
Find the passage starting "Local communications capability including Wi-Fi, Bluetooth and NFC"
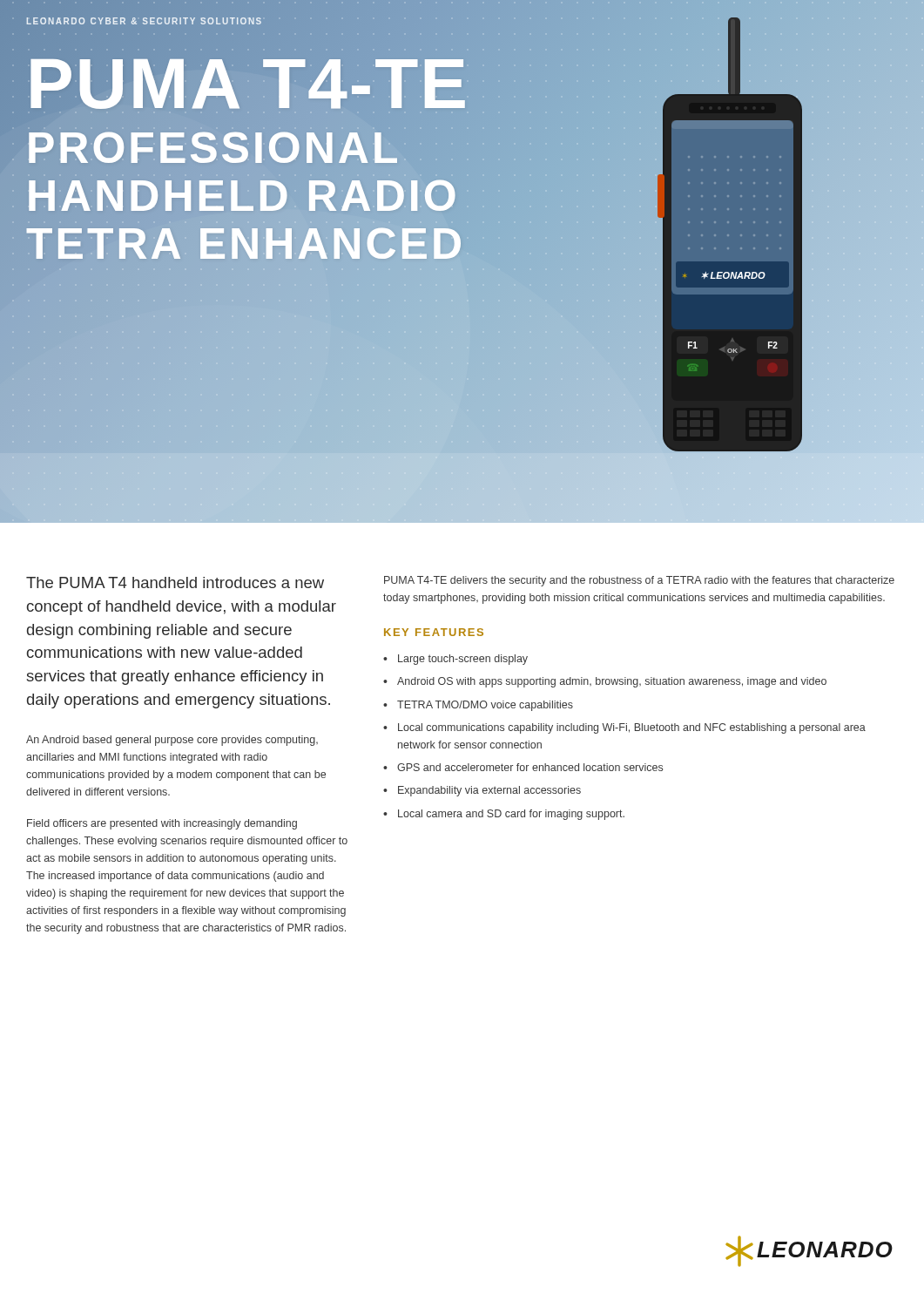[x=631, y=736]
